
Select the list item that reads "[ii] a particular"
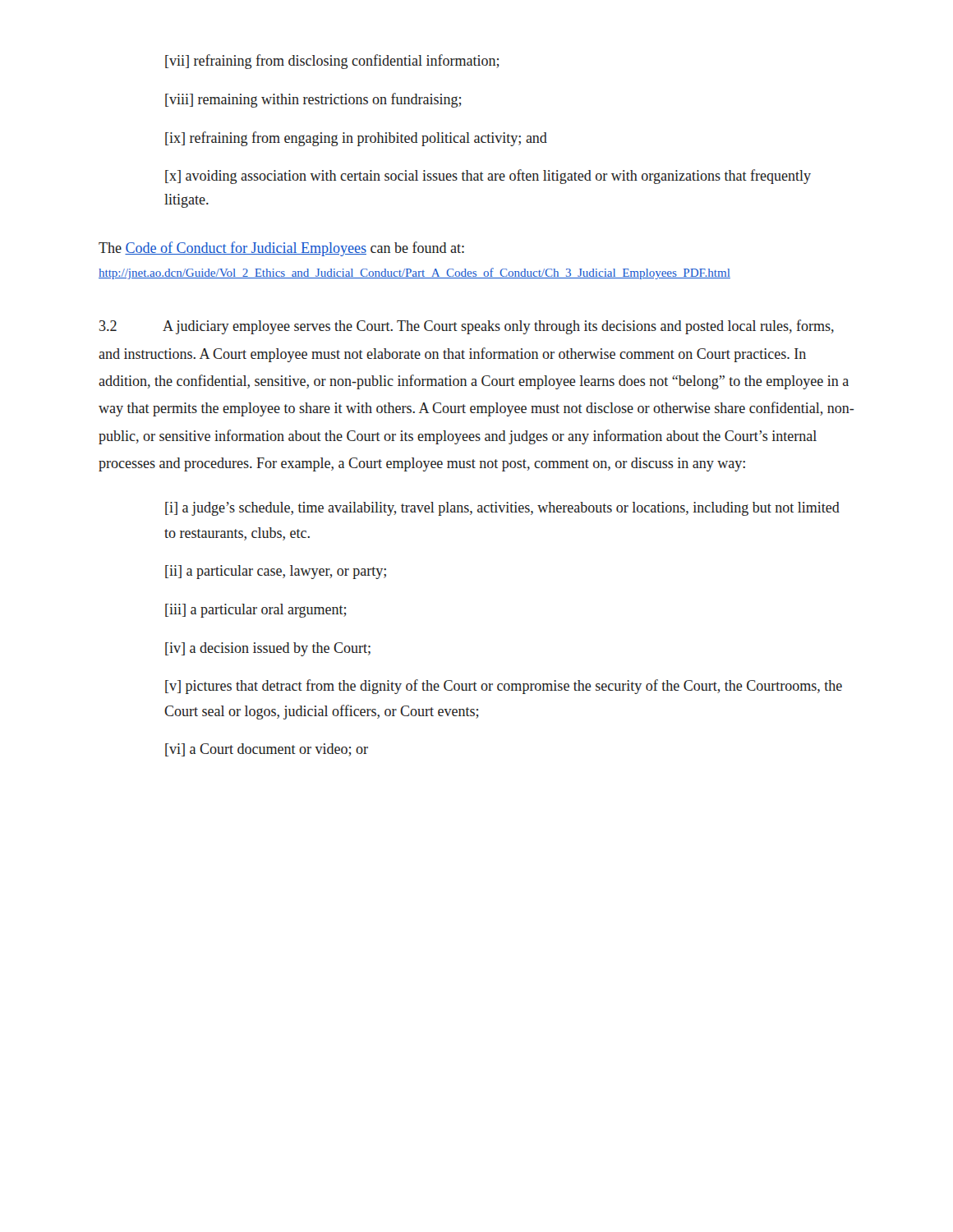coord(276,571)
